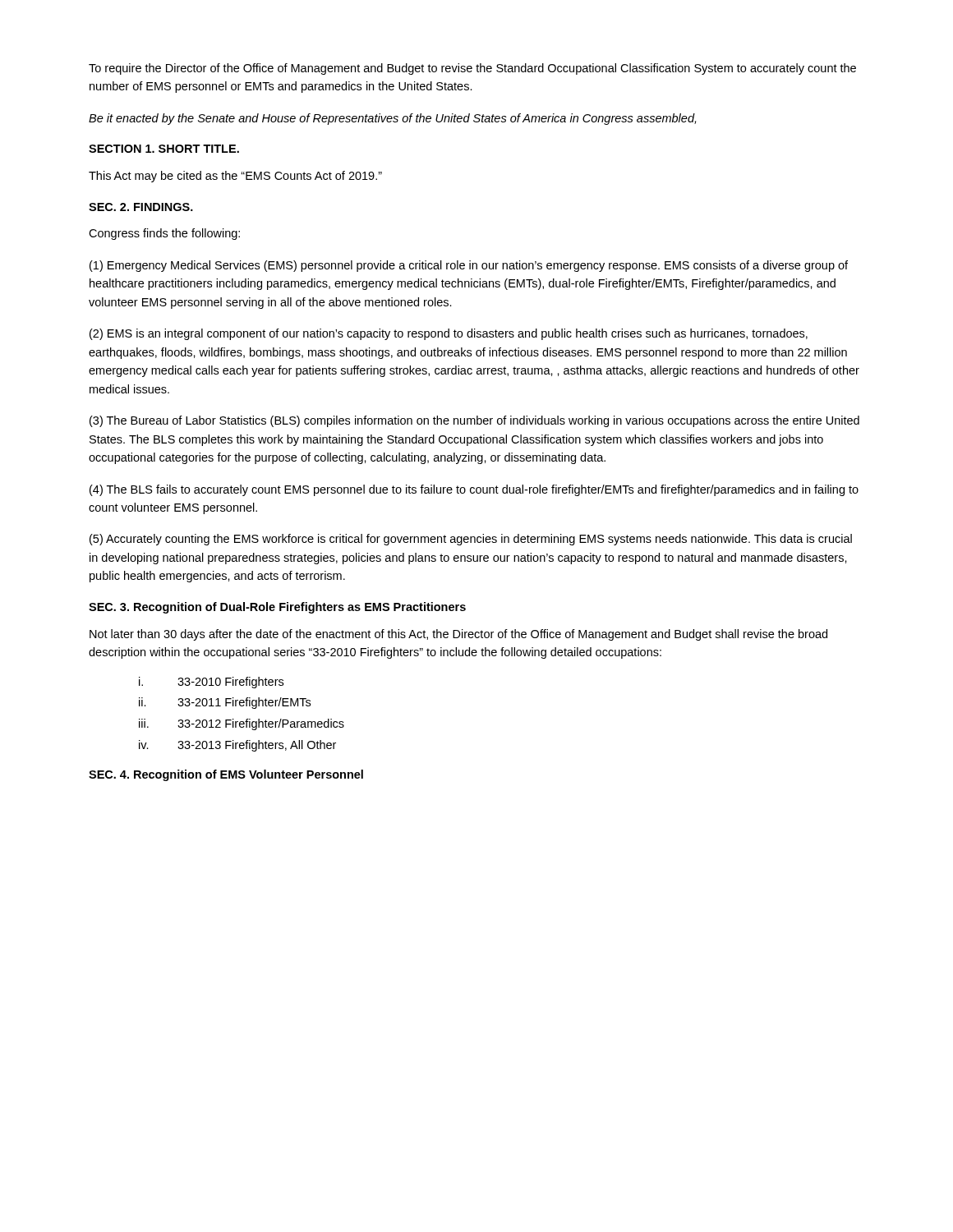Click the passage that begins "(1) Emergency Medical Services (EMS)"
The image size is (953, 1232).
(468, 284)
